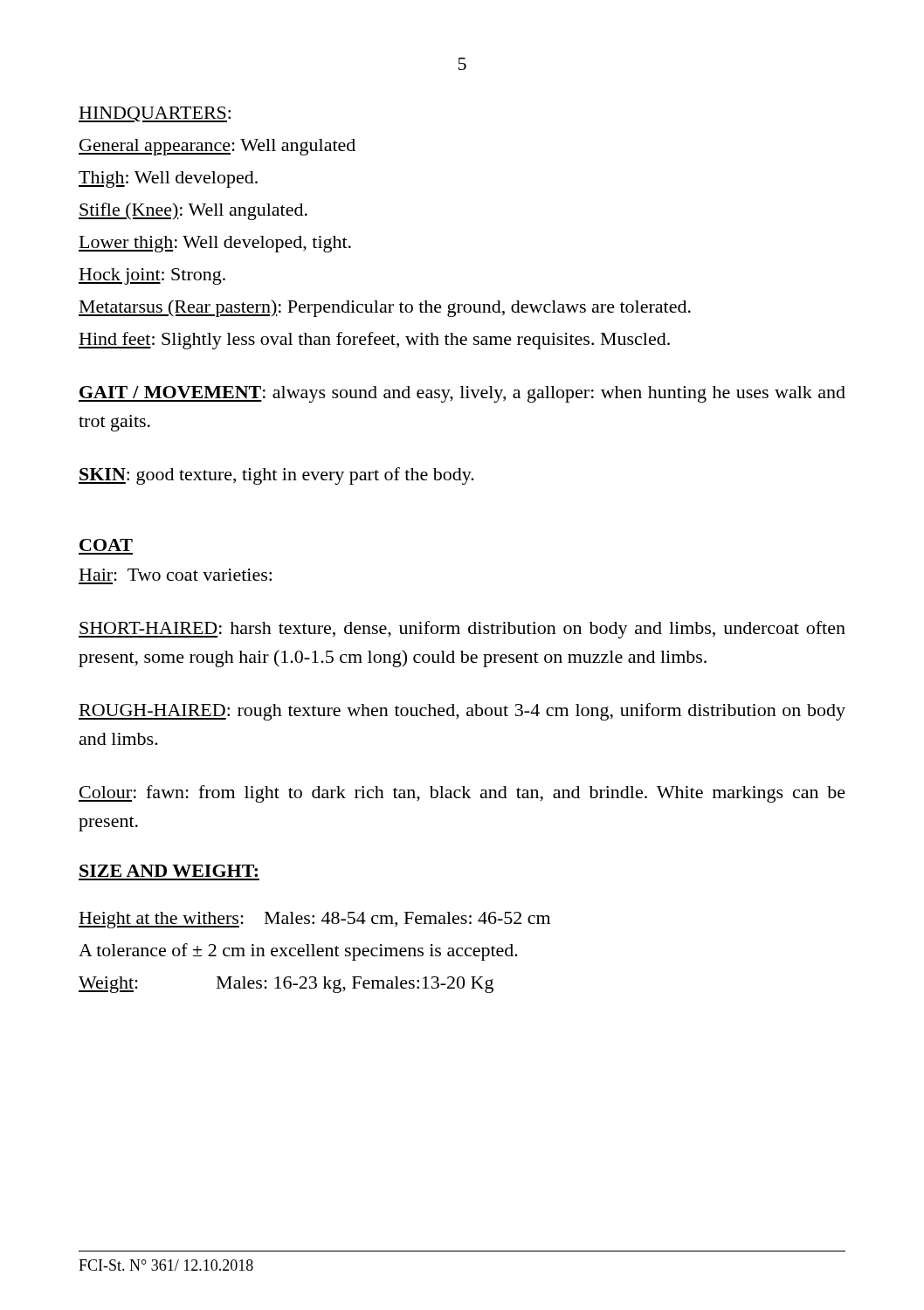Locate the text that says "Hair: Two coat varieties:"
Image resolution: width=924 pixels, height=1310 pixels.
pyautogui.click(x=176, y=575)
